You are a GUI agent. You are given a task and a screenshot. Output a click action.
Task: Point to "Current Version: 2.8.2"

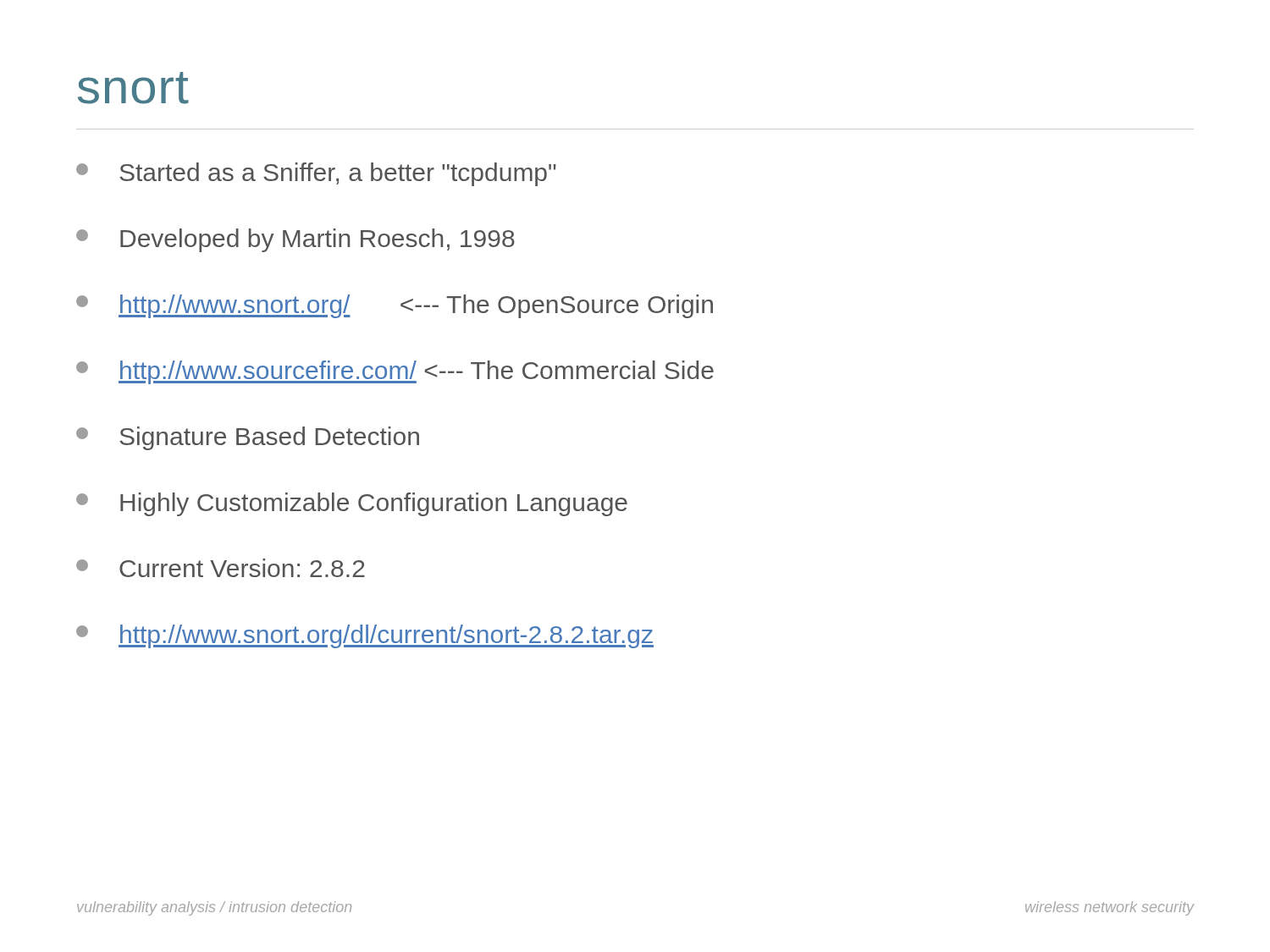click(221, 568)
